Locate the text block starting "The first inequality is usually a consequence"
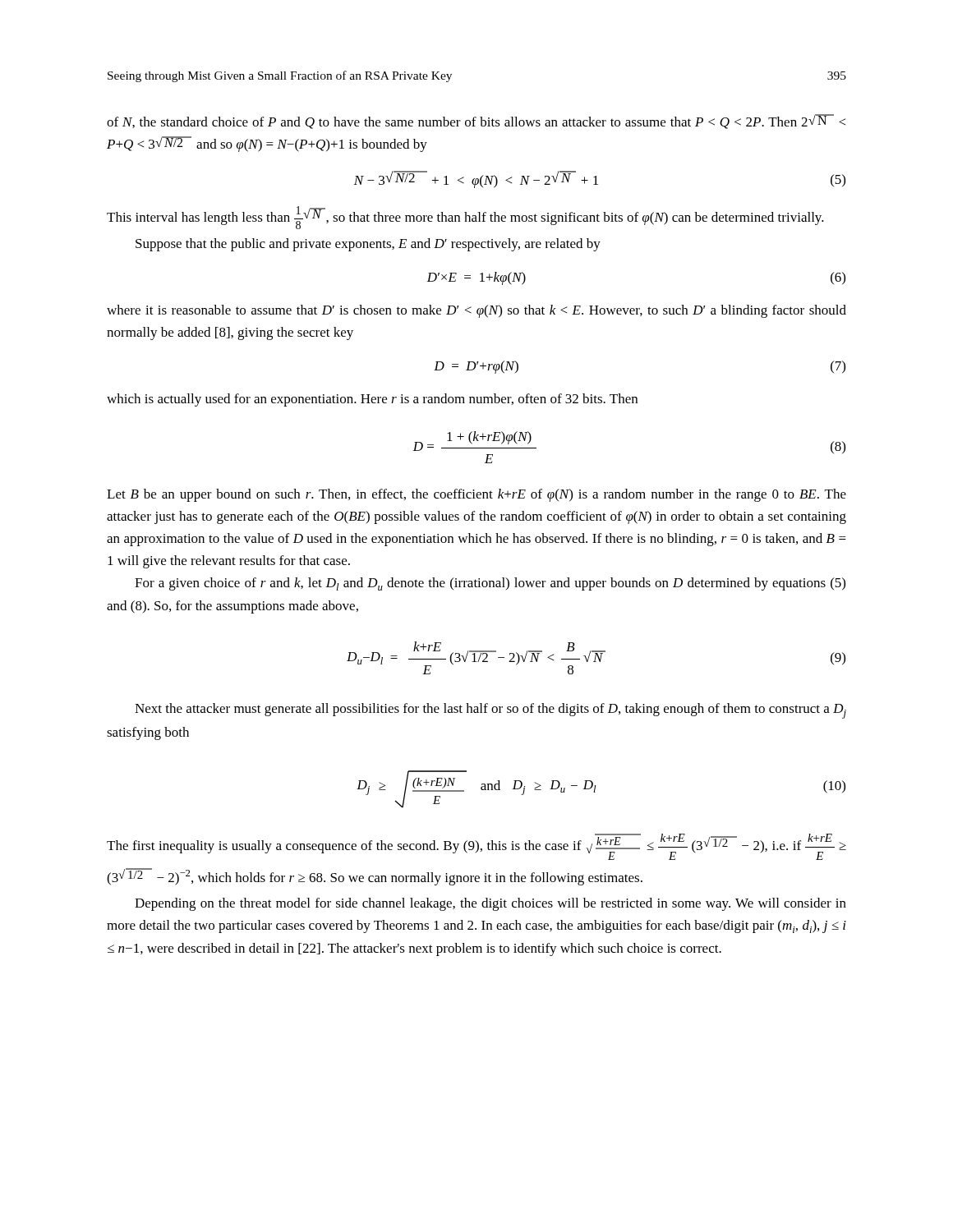 pyautogui.click(x=476, y=895)
